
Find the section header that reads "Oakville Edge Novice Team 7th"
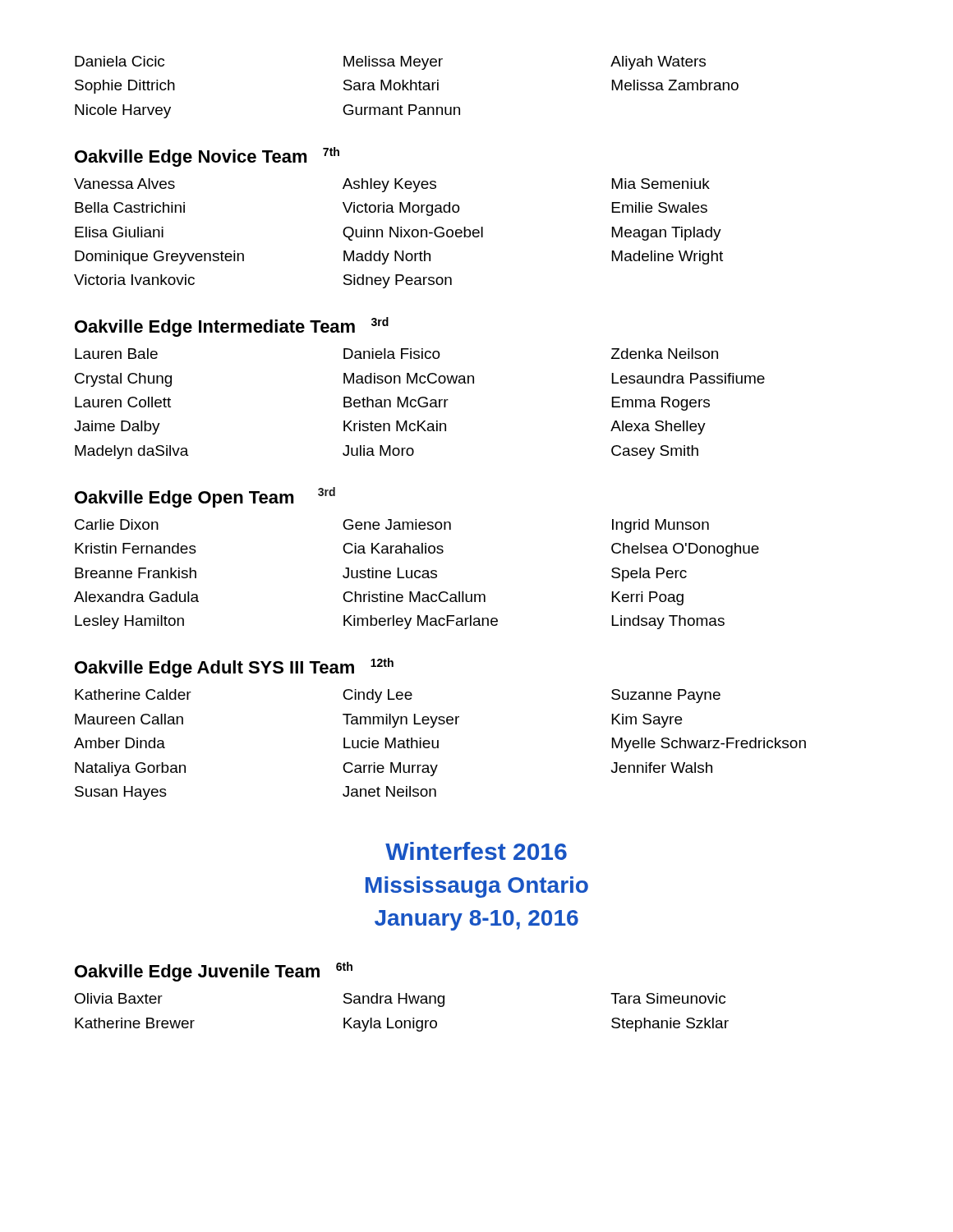click(x=207, y=156)
